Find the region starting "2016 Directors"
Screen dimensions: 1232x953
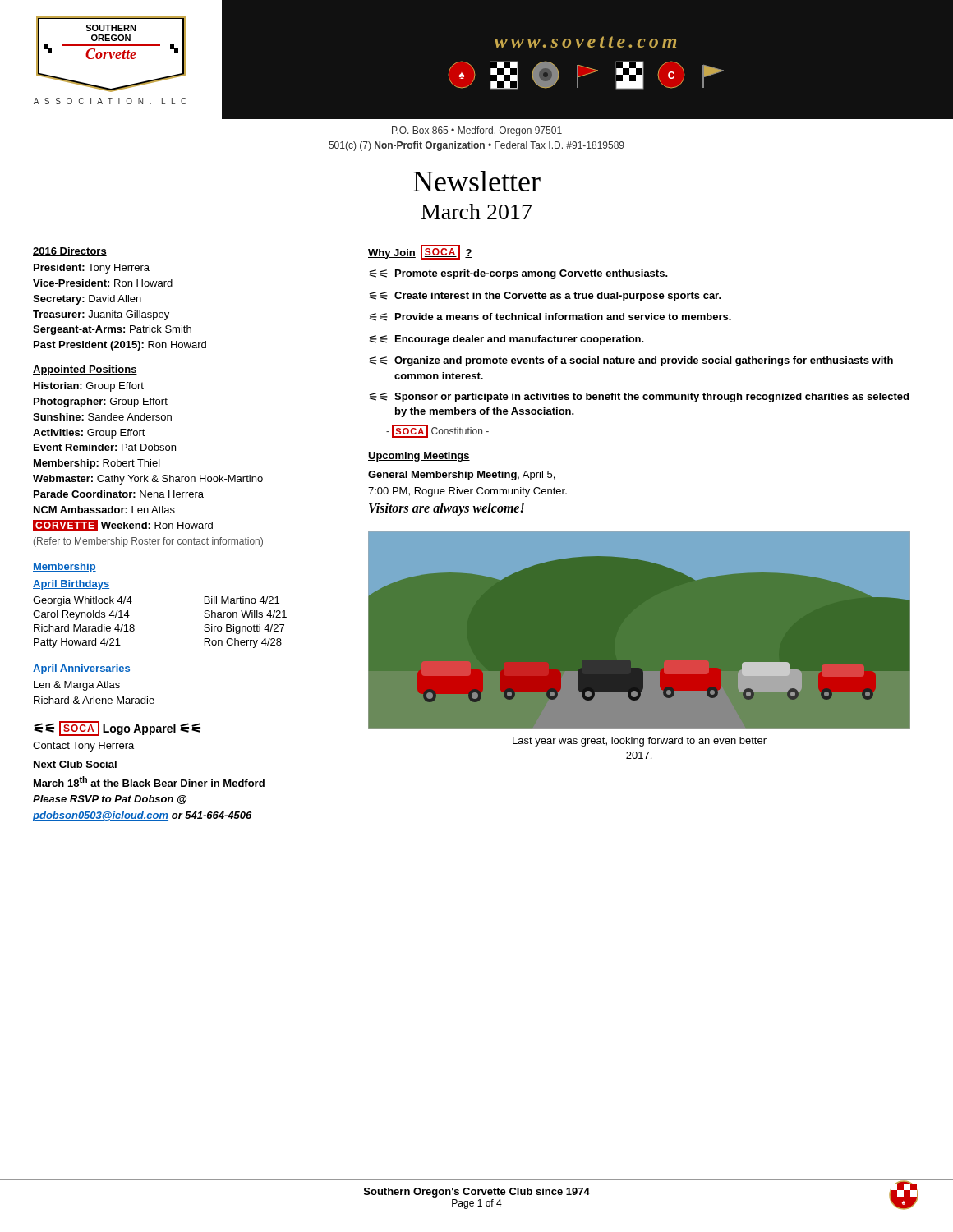pos(70,252)
